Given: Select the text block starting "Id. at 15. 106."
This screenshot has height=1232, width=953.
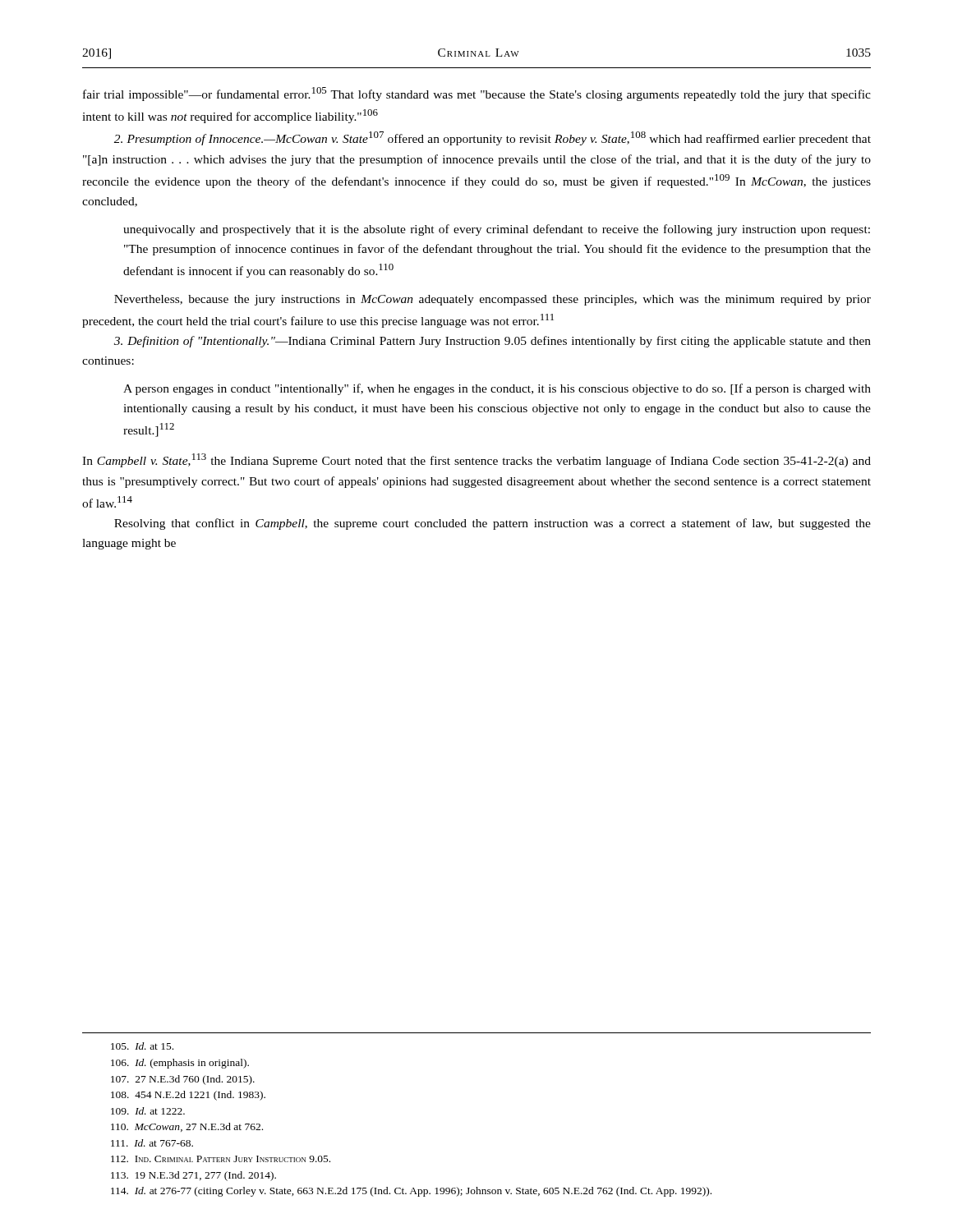Looking at the screenshot, I should [x=142, y=1046].
